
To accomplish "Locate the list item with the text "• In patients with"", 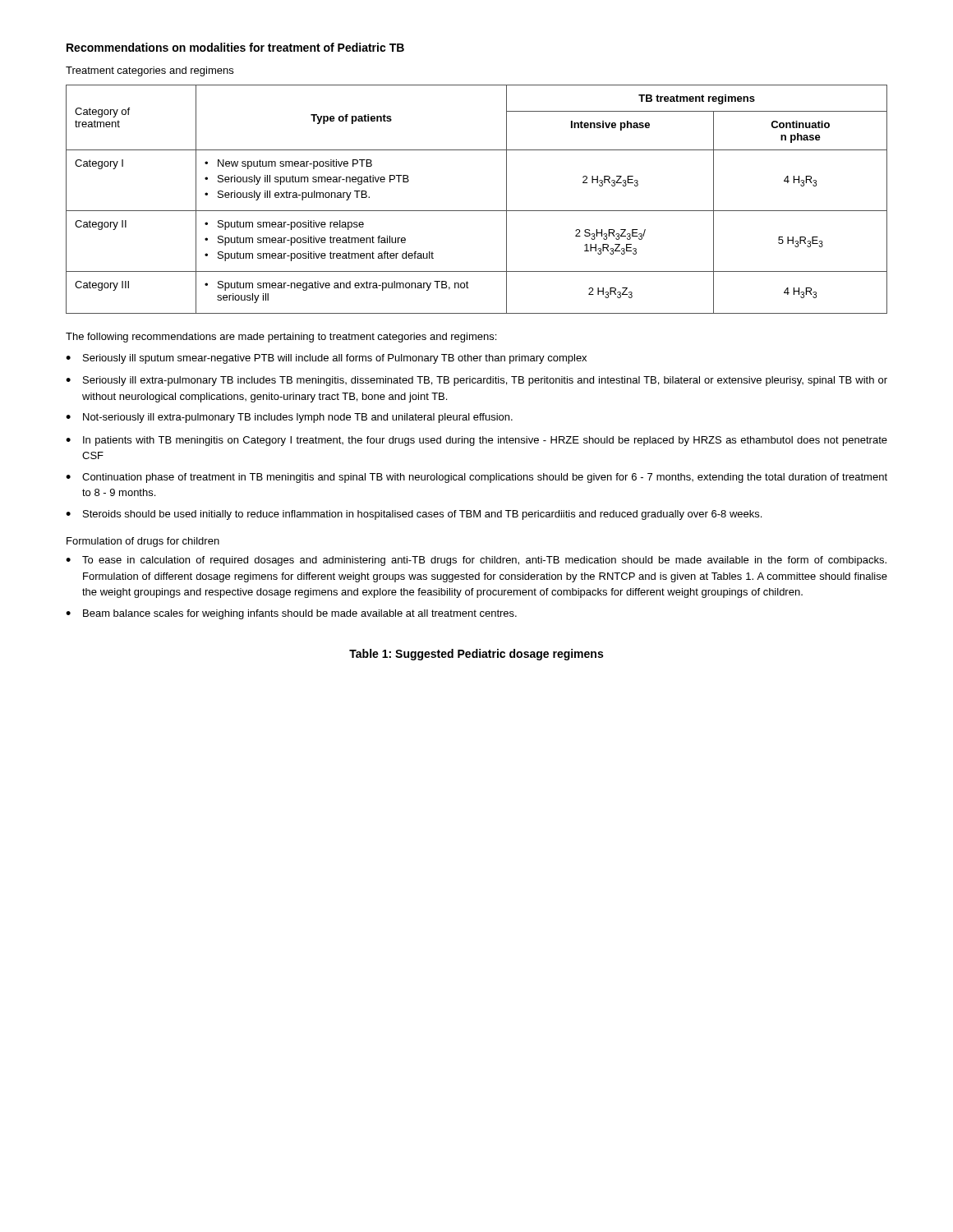I will click(x=476, y=448).
